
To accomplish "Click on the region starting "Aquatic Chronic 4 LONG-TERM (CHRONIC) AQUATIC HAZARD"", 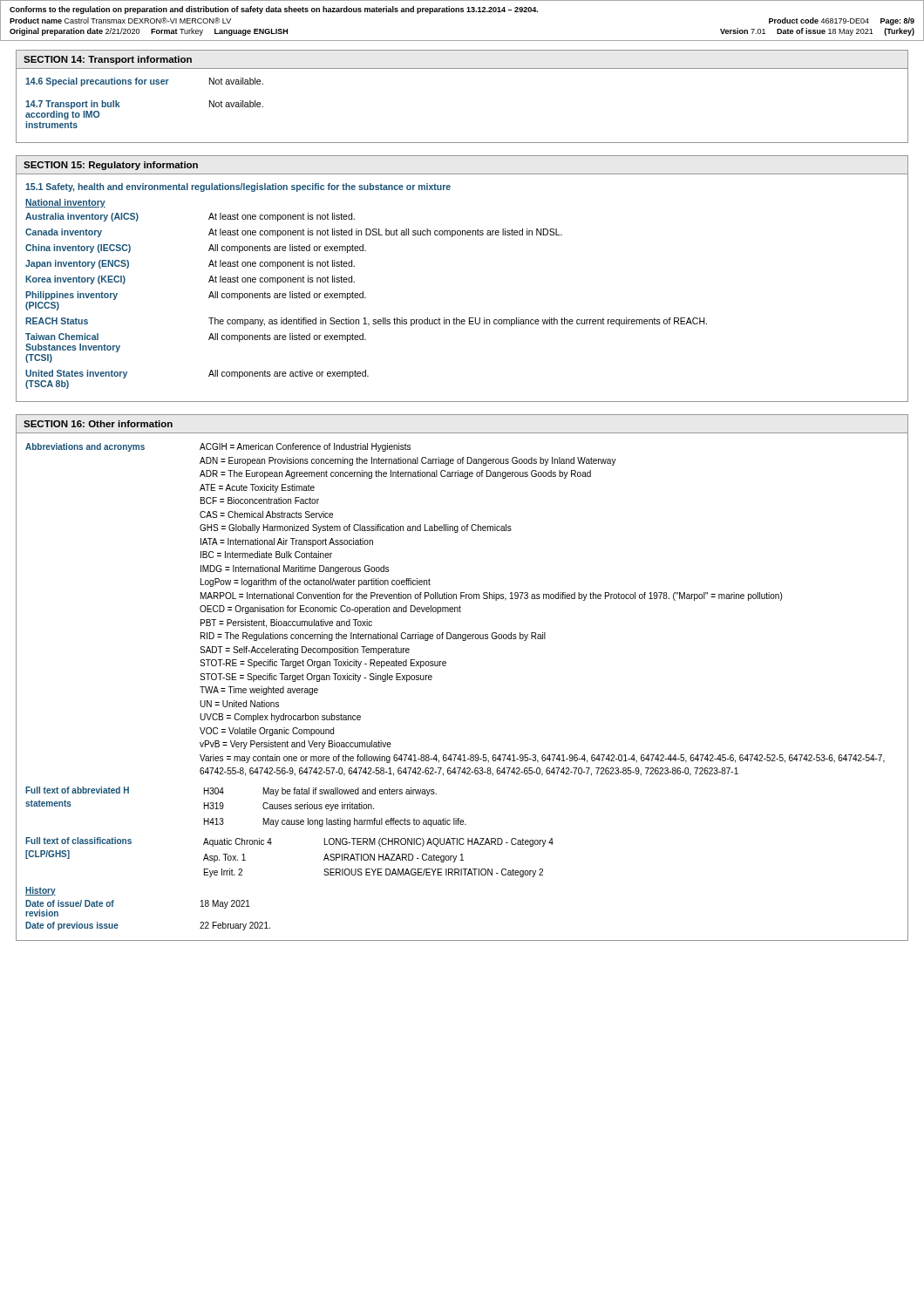I will click(378, 842).
